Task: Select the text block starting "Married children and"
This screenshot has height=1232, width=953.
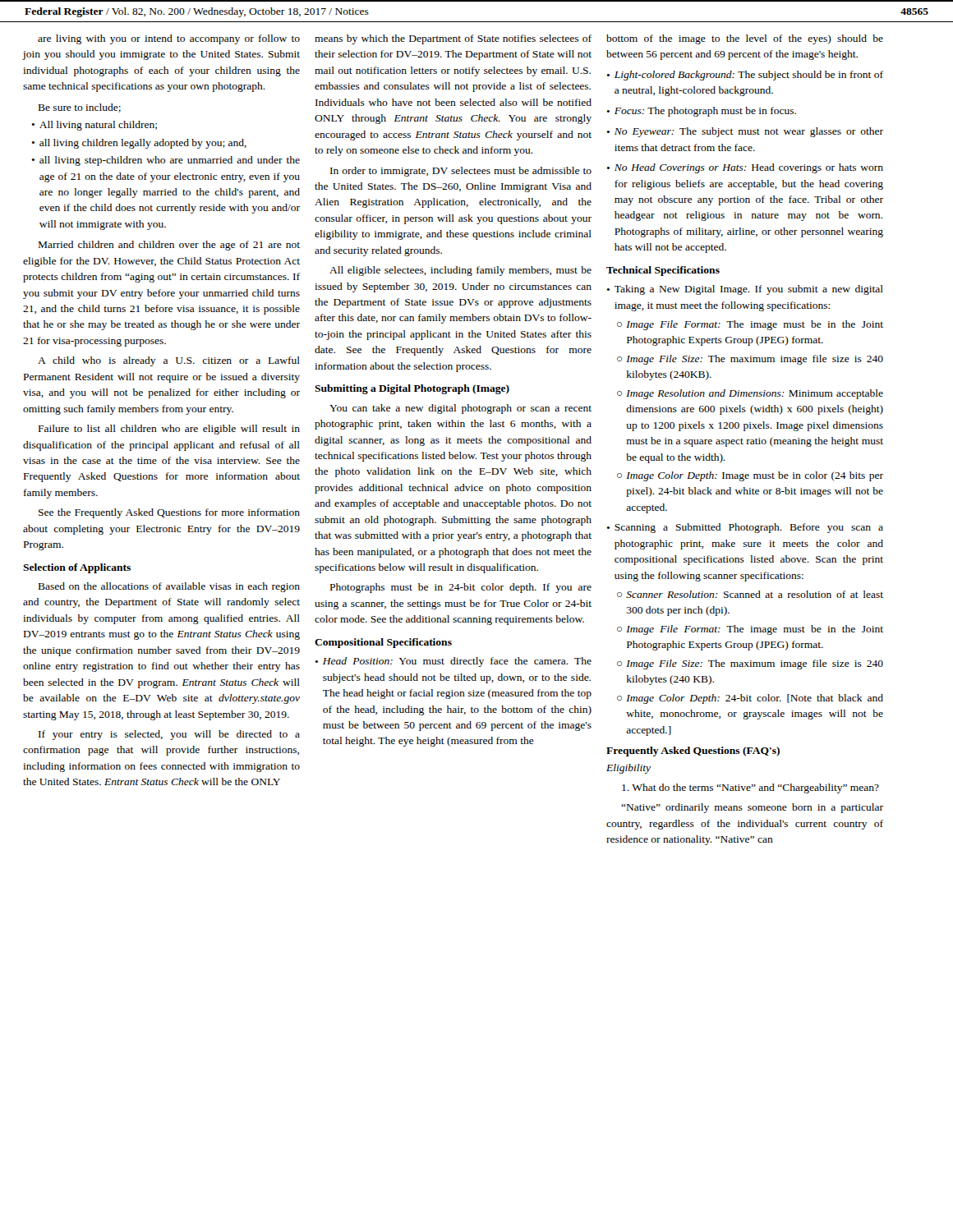Action: coord(161,293)
